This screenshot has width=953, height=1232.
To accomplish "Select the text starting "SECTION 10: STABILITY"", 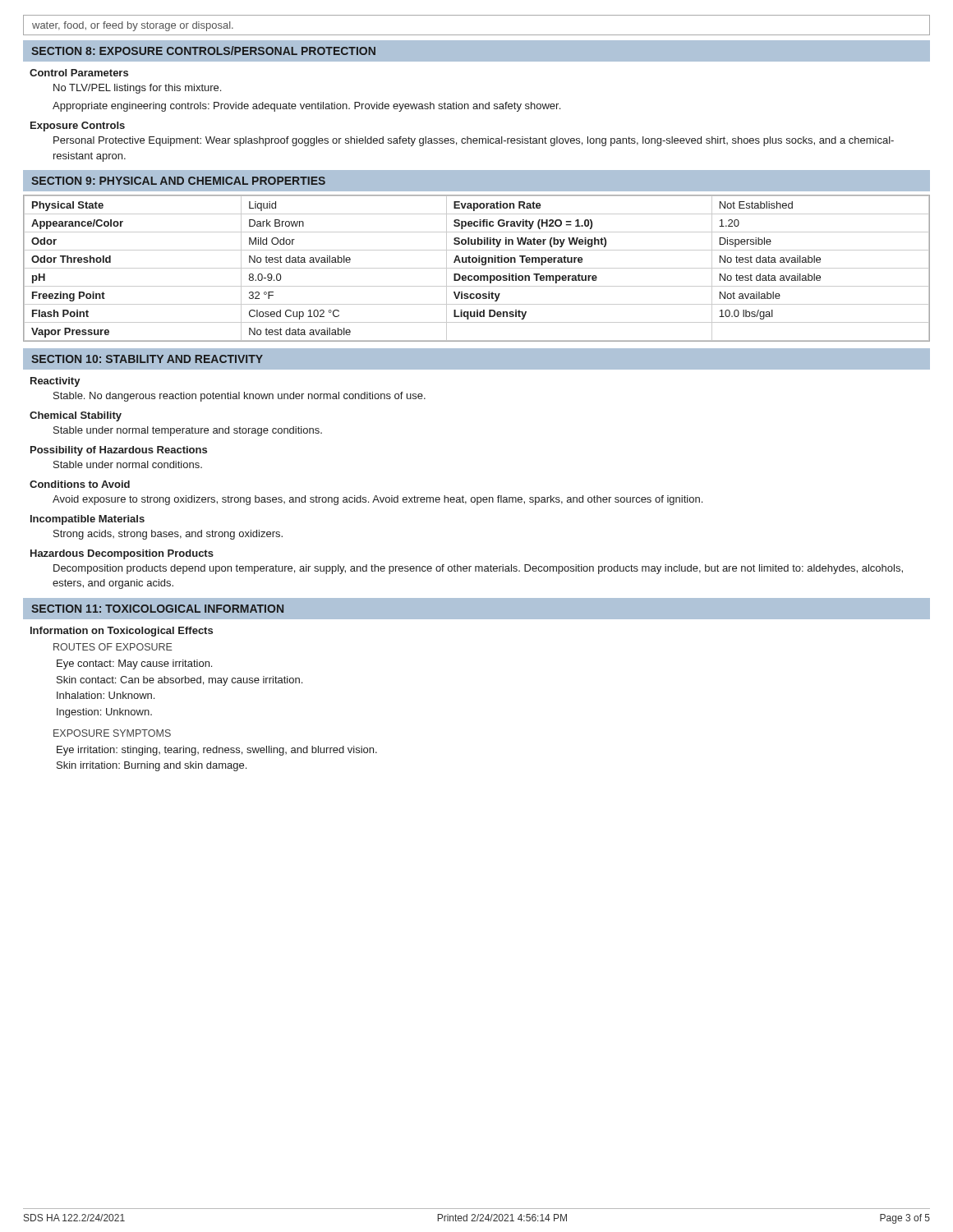I will point(147,359).
